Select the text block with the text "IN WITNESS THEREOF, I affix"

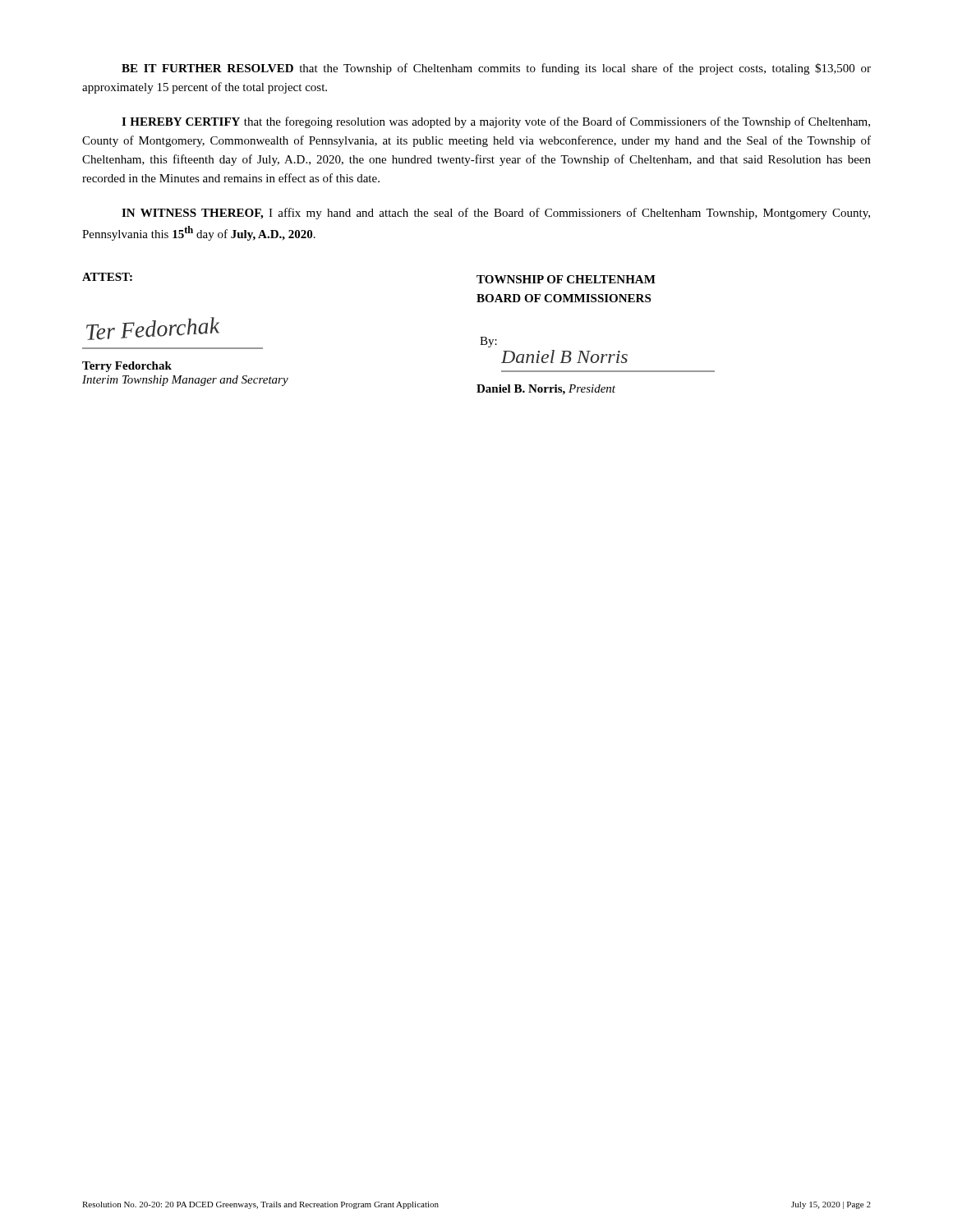(x=476, y=223)
